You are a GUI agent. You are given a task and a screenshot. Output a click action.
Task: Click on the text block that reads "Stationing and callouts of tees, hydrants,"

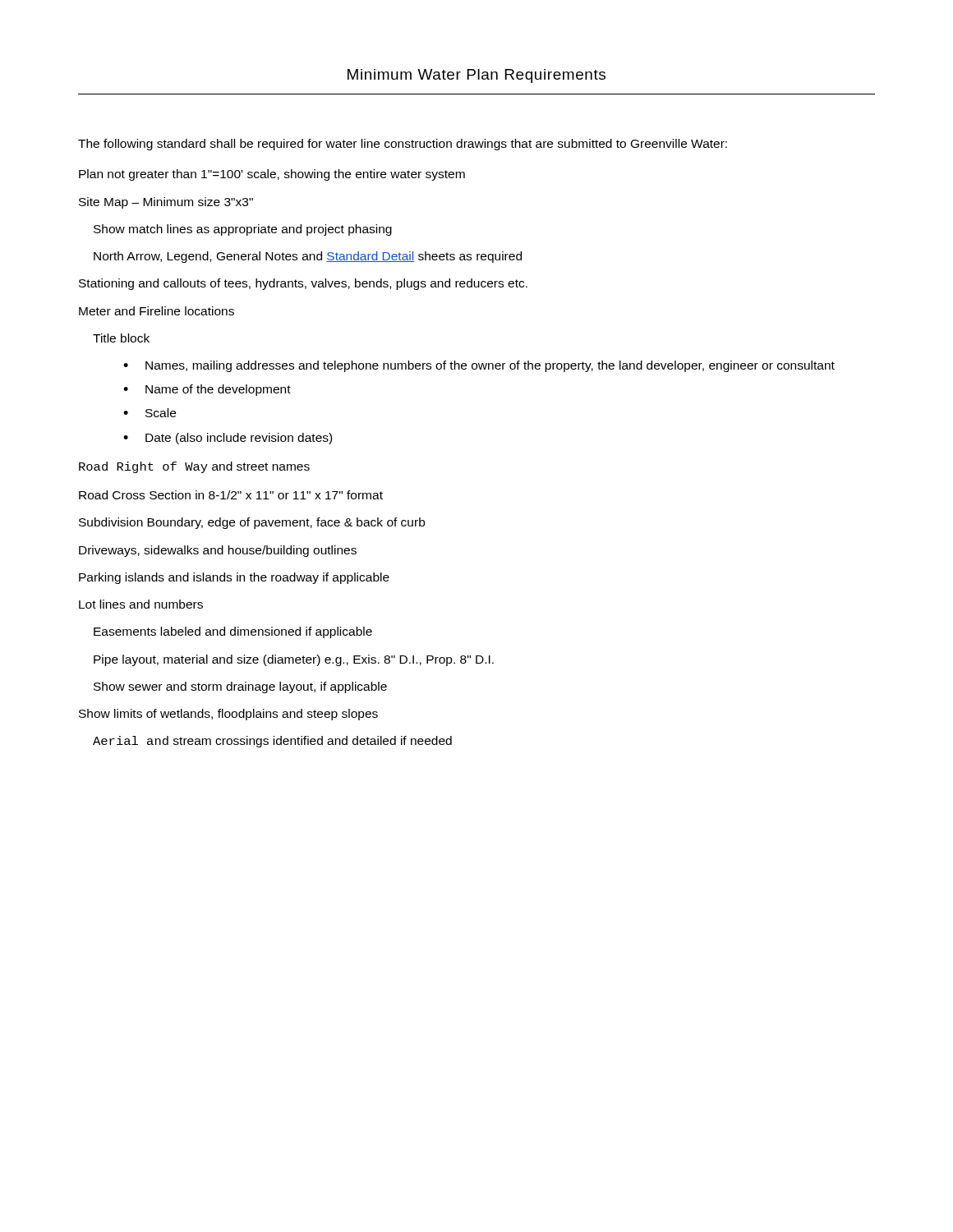coord(303,283)
